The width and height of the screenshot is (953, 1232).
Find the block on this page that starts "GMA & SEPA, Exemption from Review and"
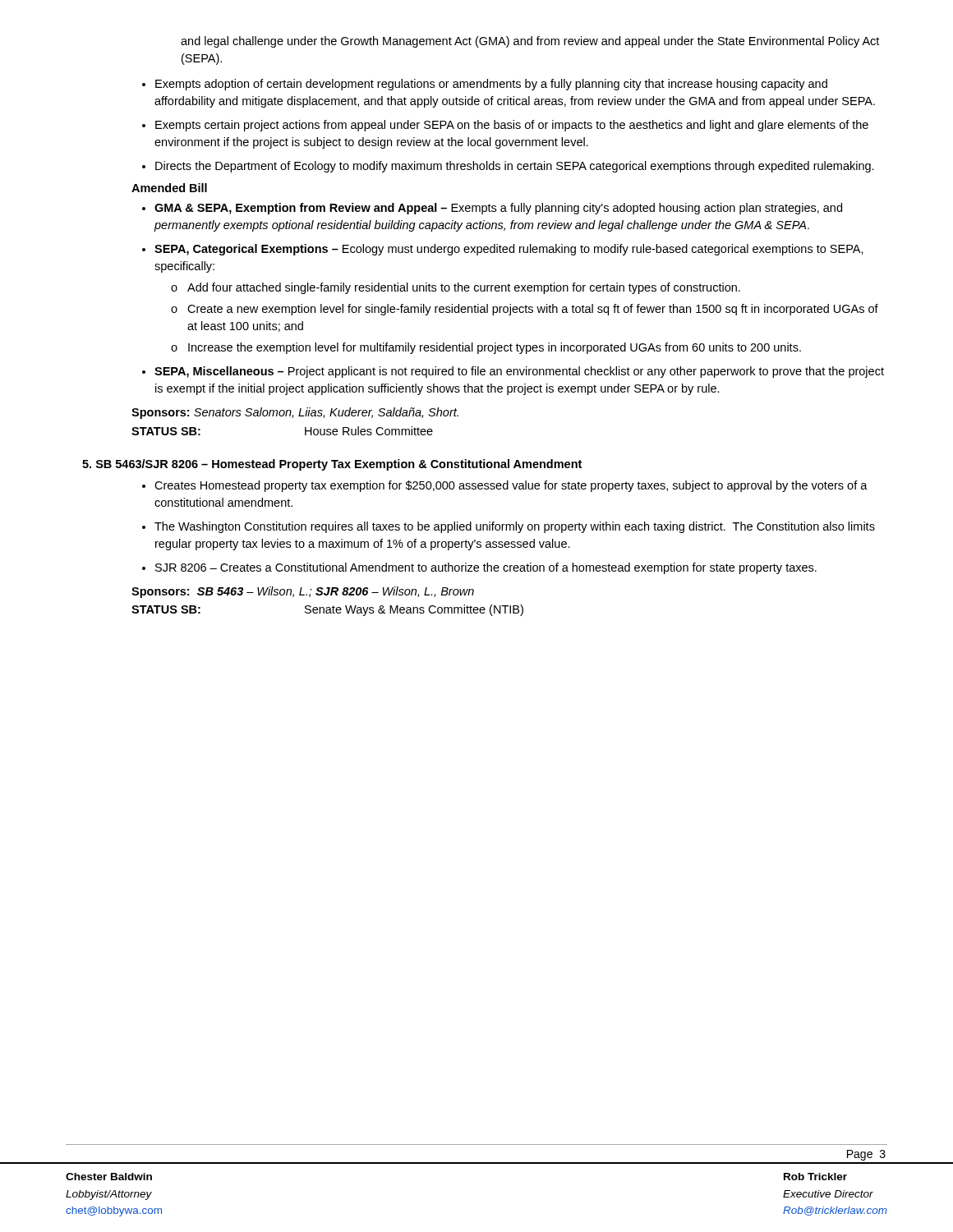coord(521,217)
